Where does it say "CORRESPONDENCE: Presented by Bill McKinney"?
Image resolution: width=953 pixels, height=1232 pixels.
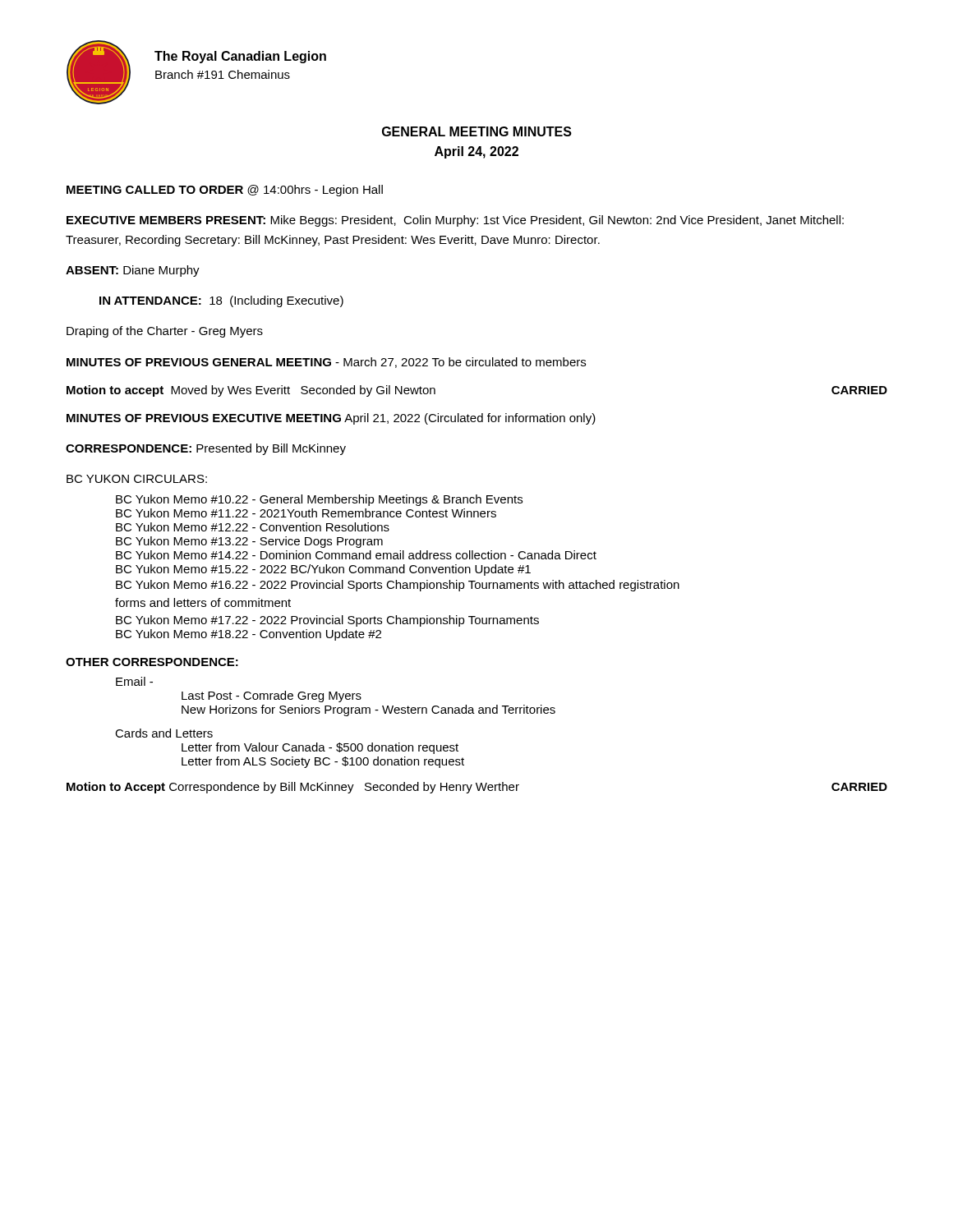(x=206, y=449)
